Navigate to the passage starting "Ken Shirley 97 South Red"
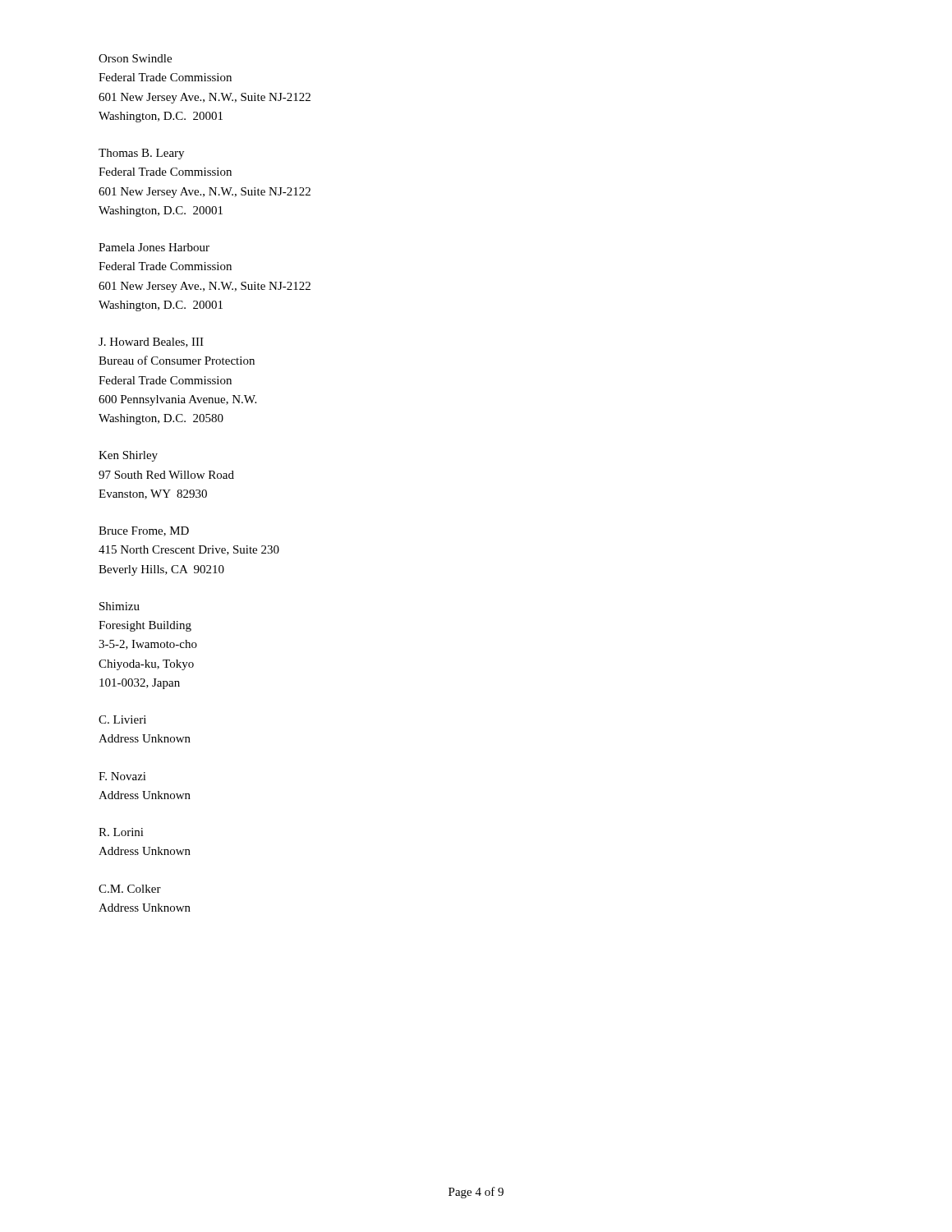Image resolution: width=952 pixels, height=1232 pixels. coord(166,474)
